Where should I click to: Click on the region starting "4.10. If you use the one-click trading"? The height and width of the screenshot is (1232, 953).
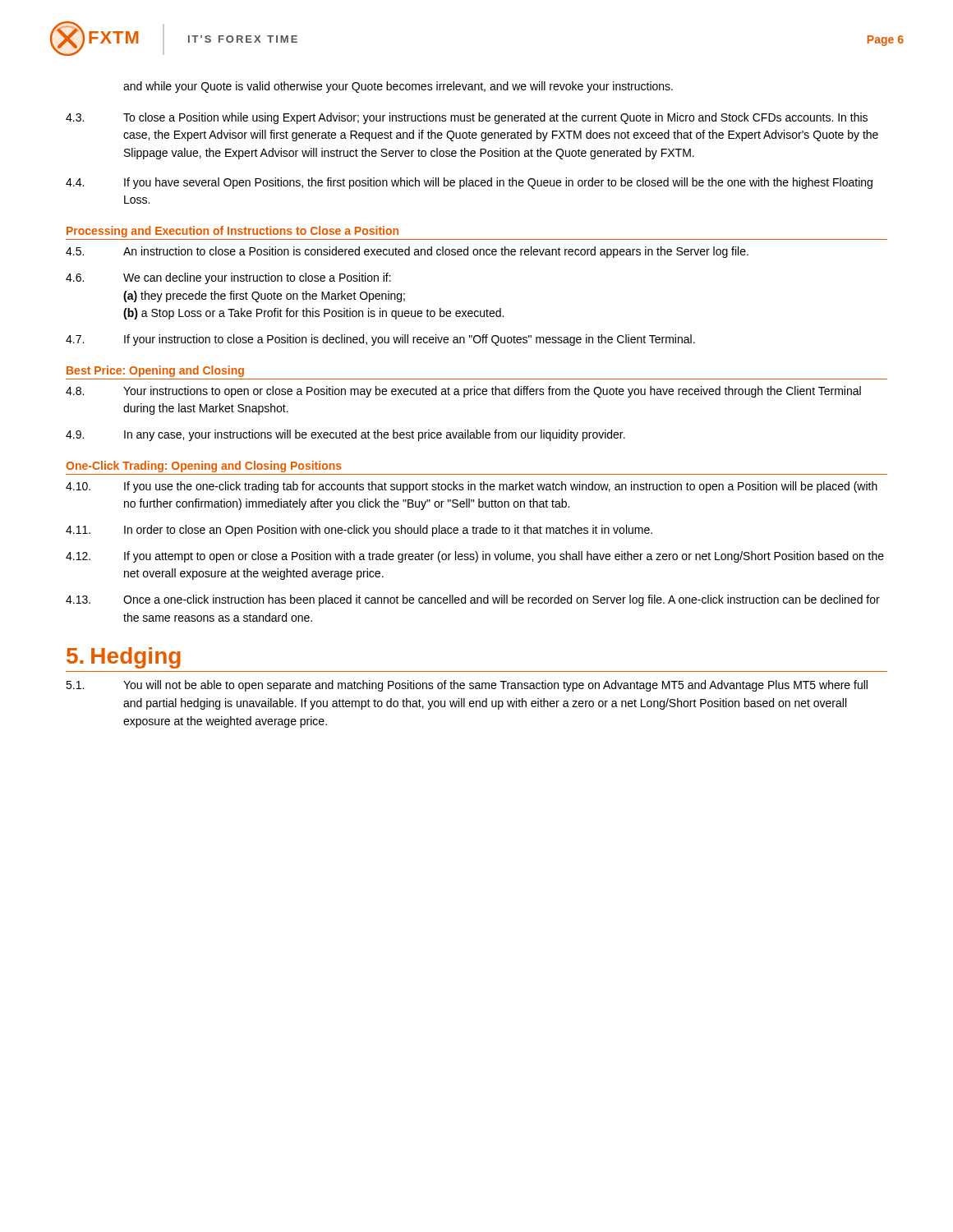[476, 496]
